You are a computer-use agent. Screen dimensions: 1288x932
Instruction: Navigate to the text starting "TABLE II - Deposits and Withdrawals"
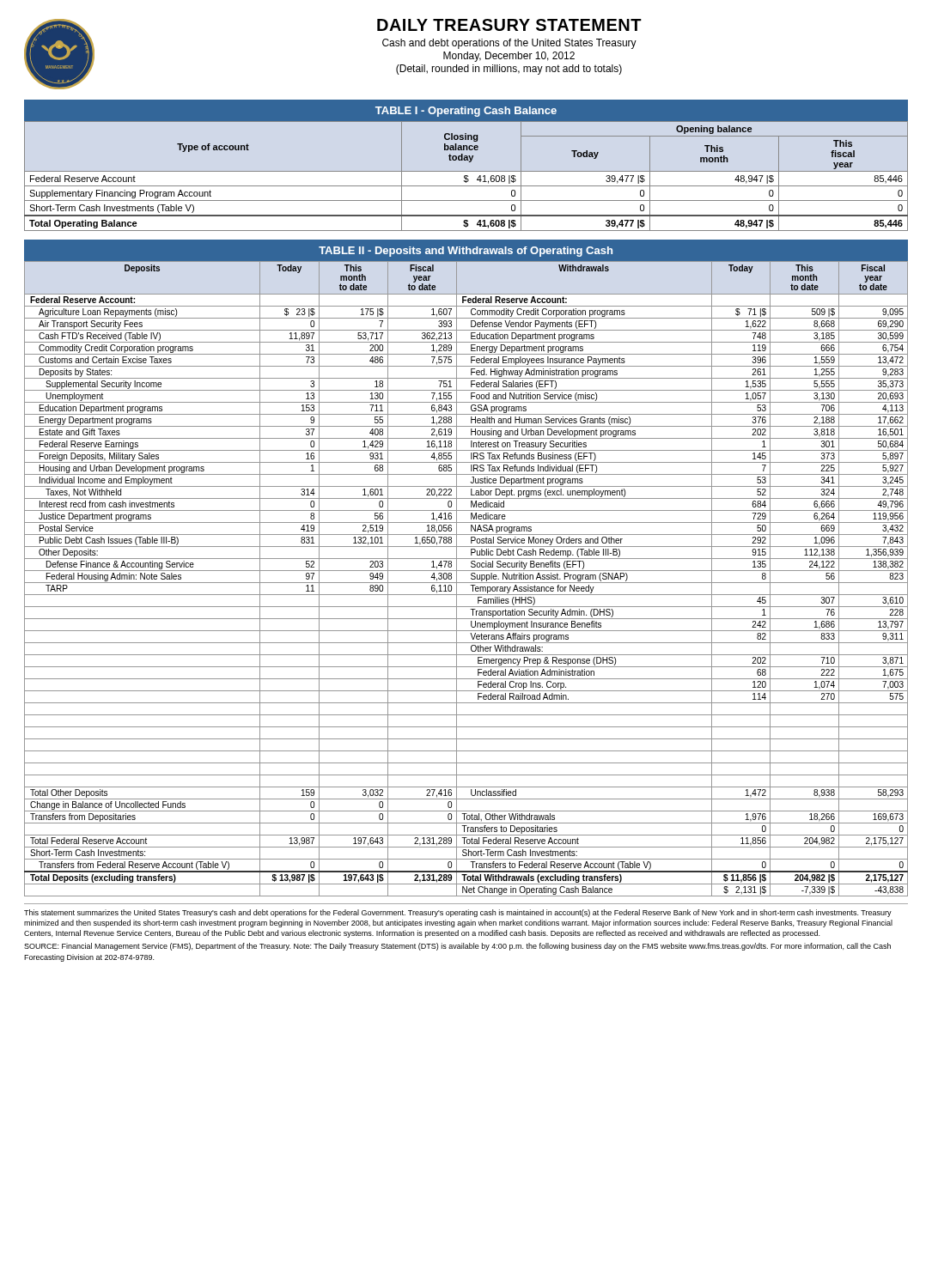(466, 250)
